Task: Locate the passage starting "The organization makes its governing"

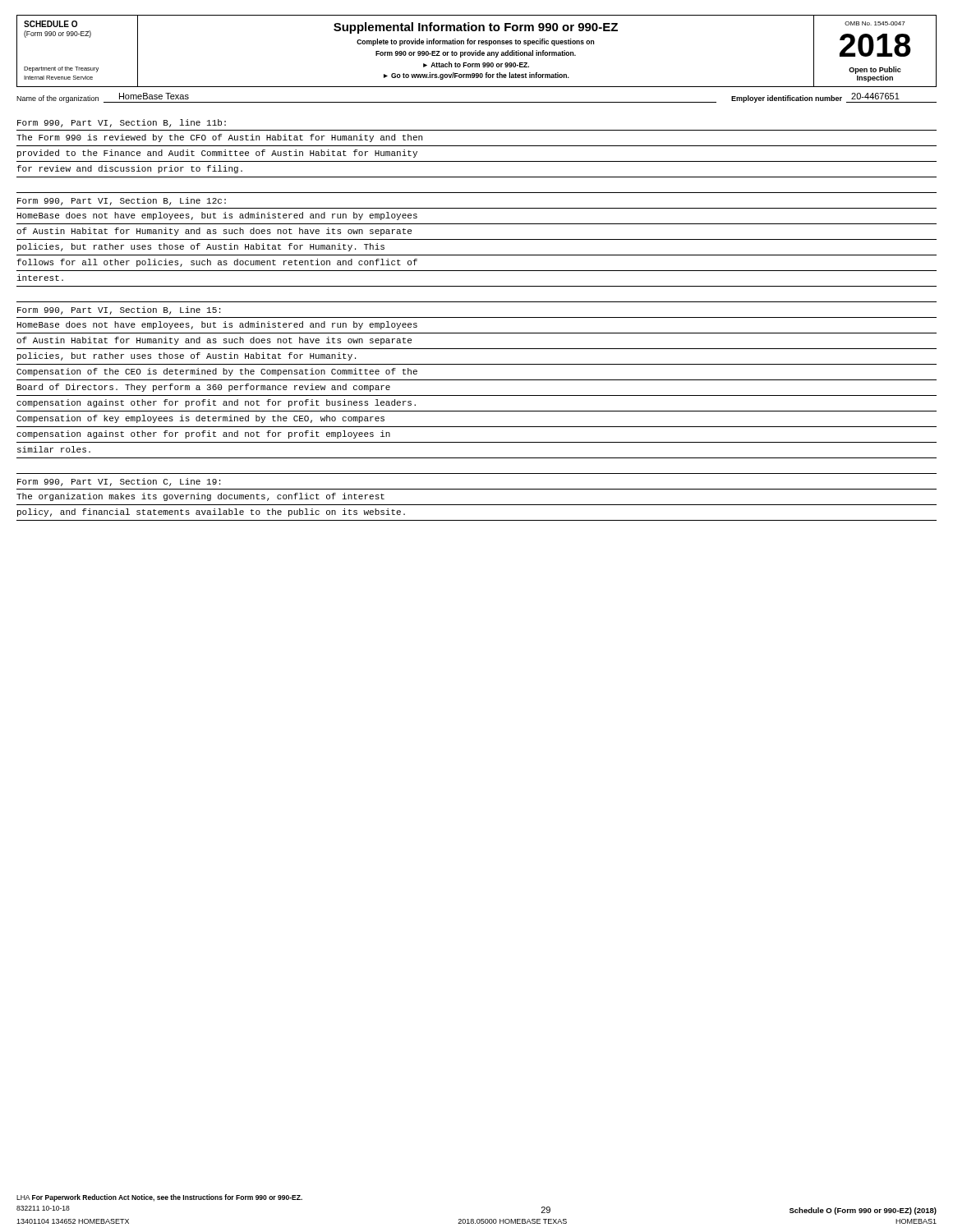Action: click(476, 505)
